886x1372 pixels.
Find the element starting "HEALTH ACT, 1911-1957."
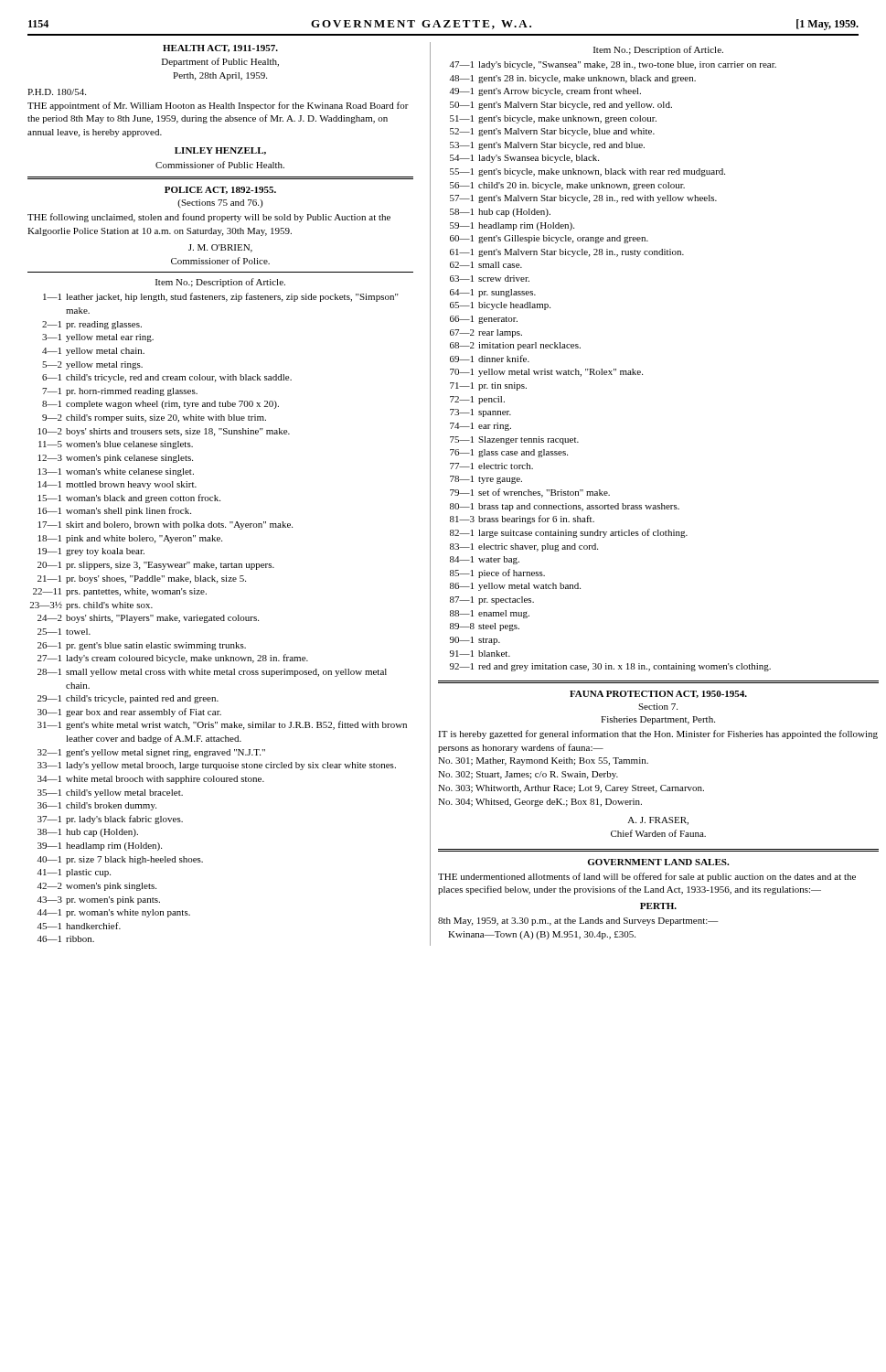[220, 48]
